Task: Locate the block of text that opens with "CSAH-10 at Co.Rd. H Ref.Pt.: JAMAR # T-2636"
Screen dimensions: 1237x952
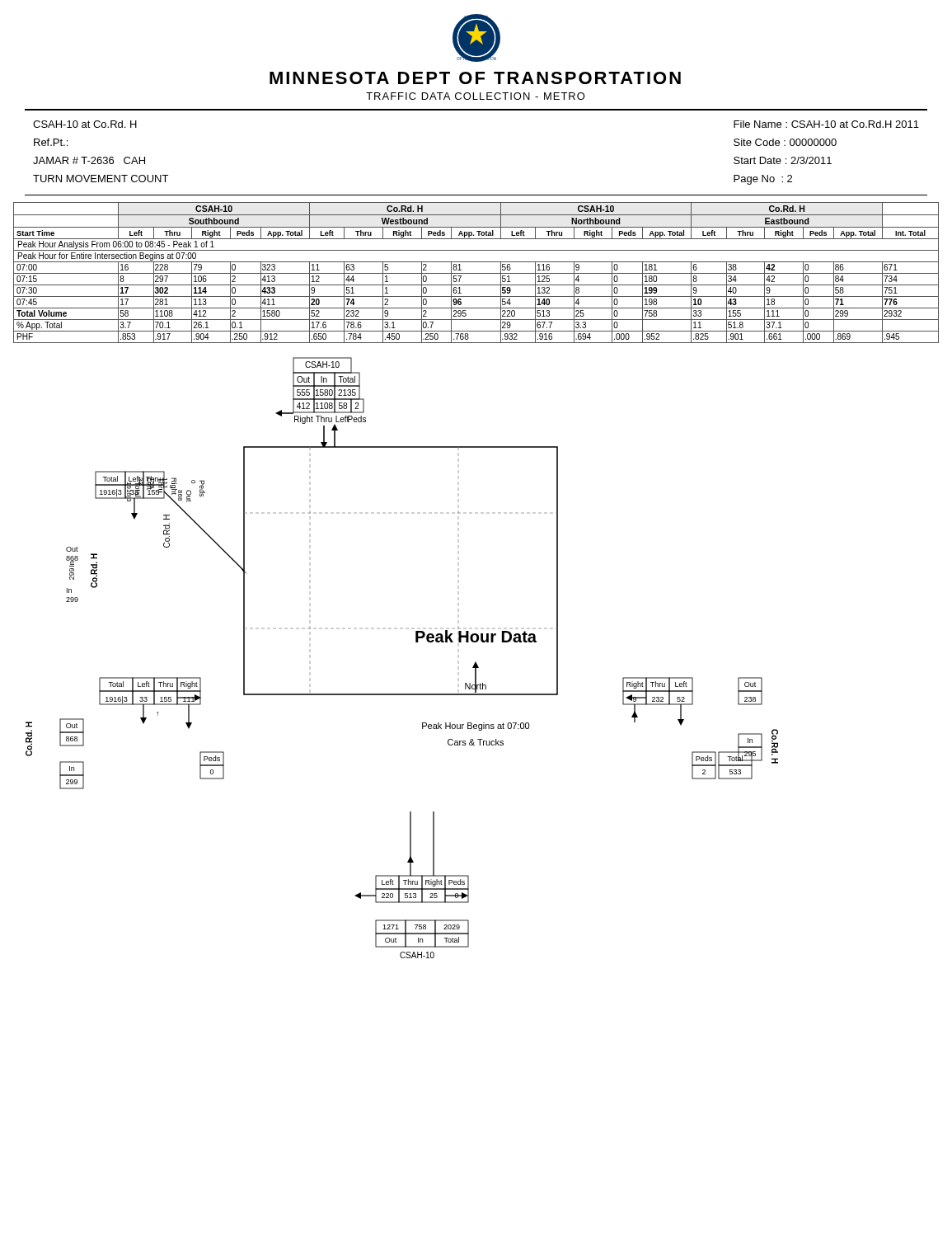Action: [101, 151]
